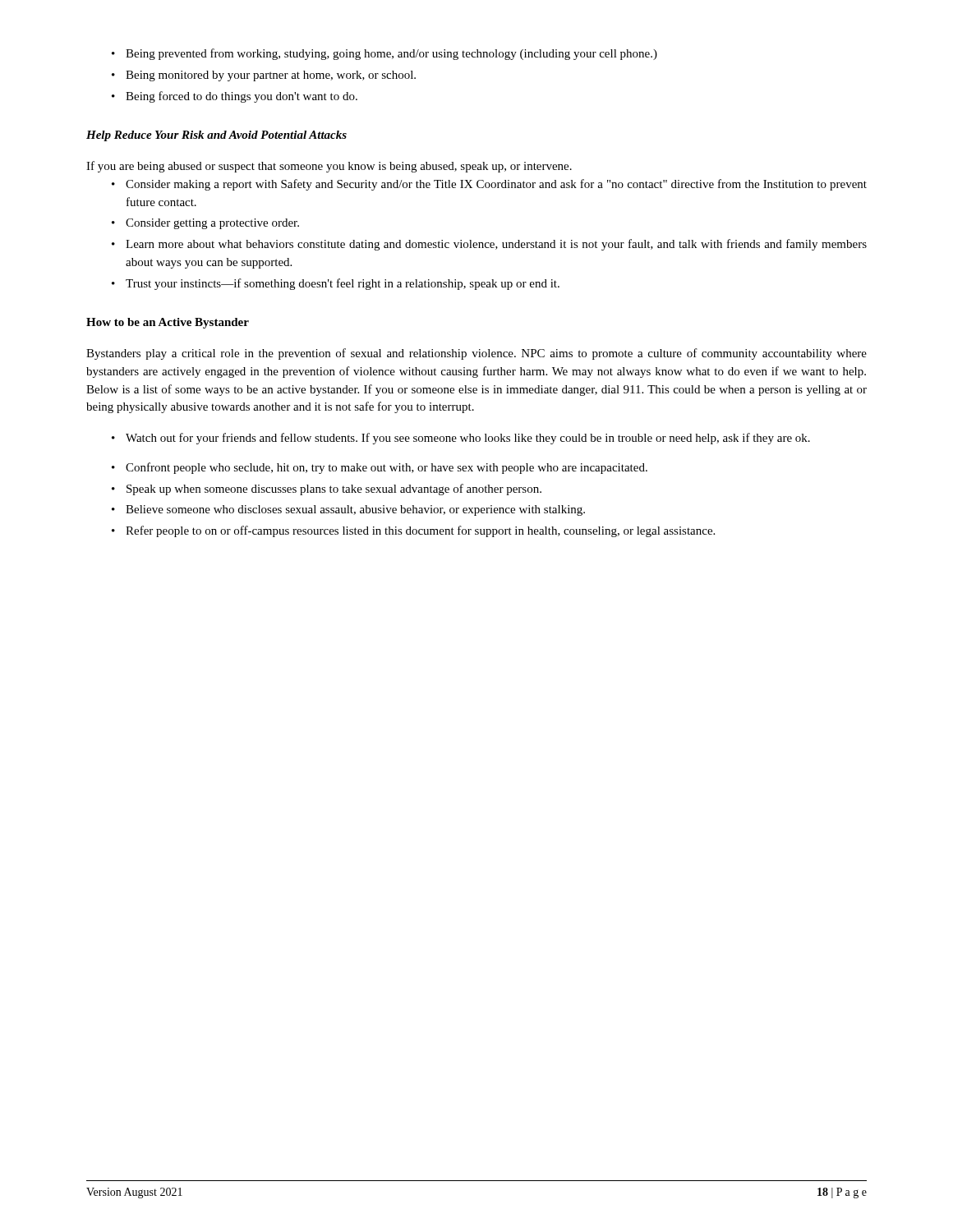The image size is (953, 1232).
Task: Locate the list item with the text "• Believe someone who"
Action: (x=489, y=510)
